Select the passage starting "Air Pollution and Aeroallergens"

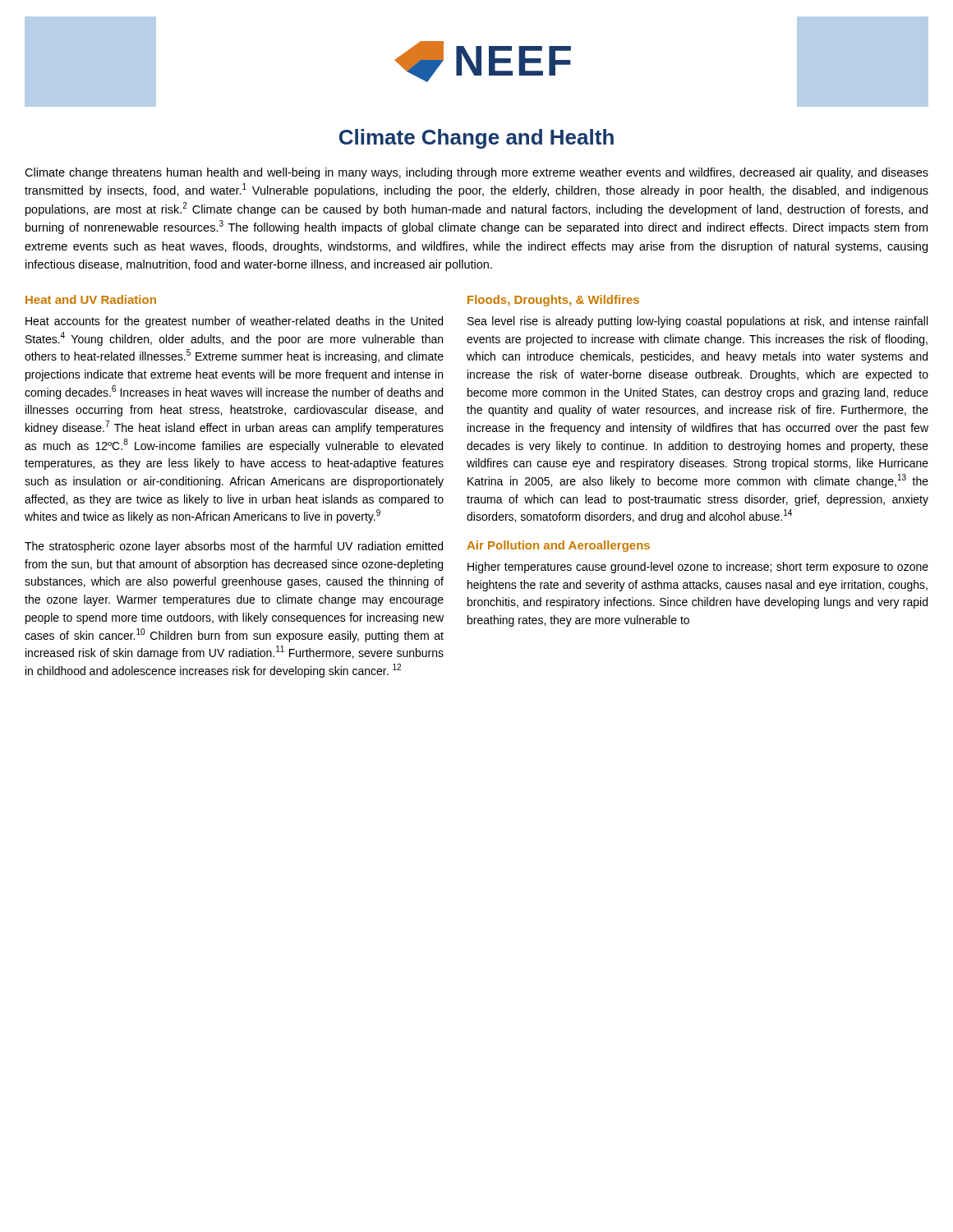coord(559,545)
